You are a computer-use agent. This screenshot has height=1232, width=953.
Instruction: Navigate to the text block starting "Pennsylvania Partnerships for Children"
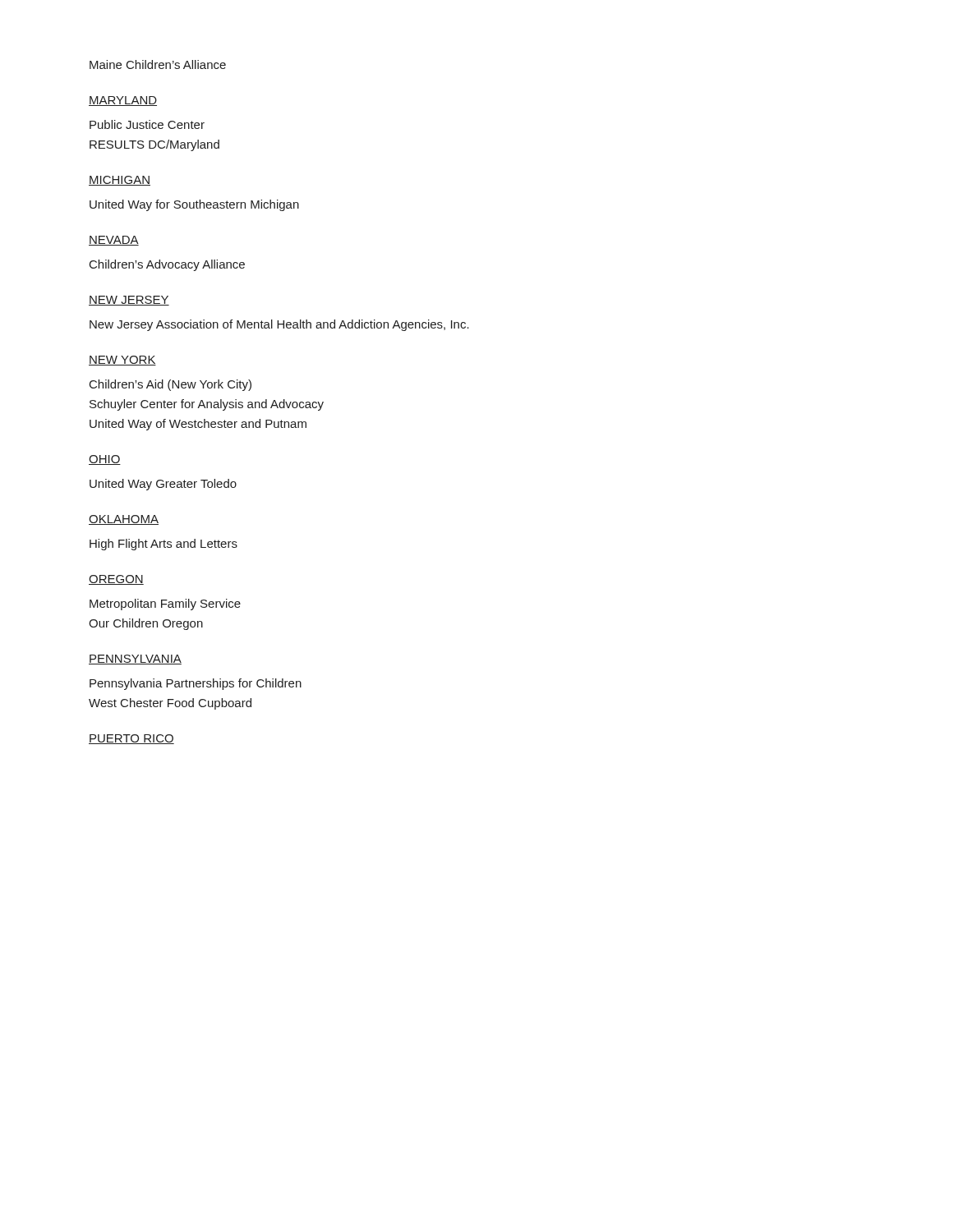(195, 683)
